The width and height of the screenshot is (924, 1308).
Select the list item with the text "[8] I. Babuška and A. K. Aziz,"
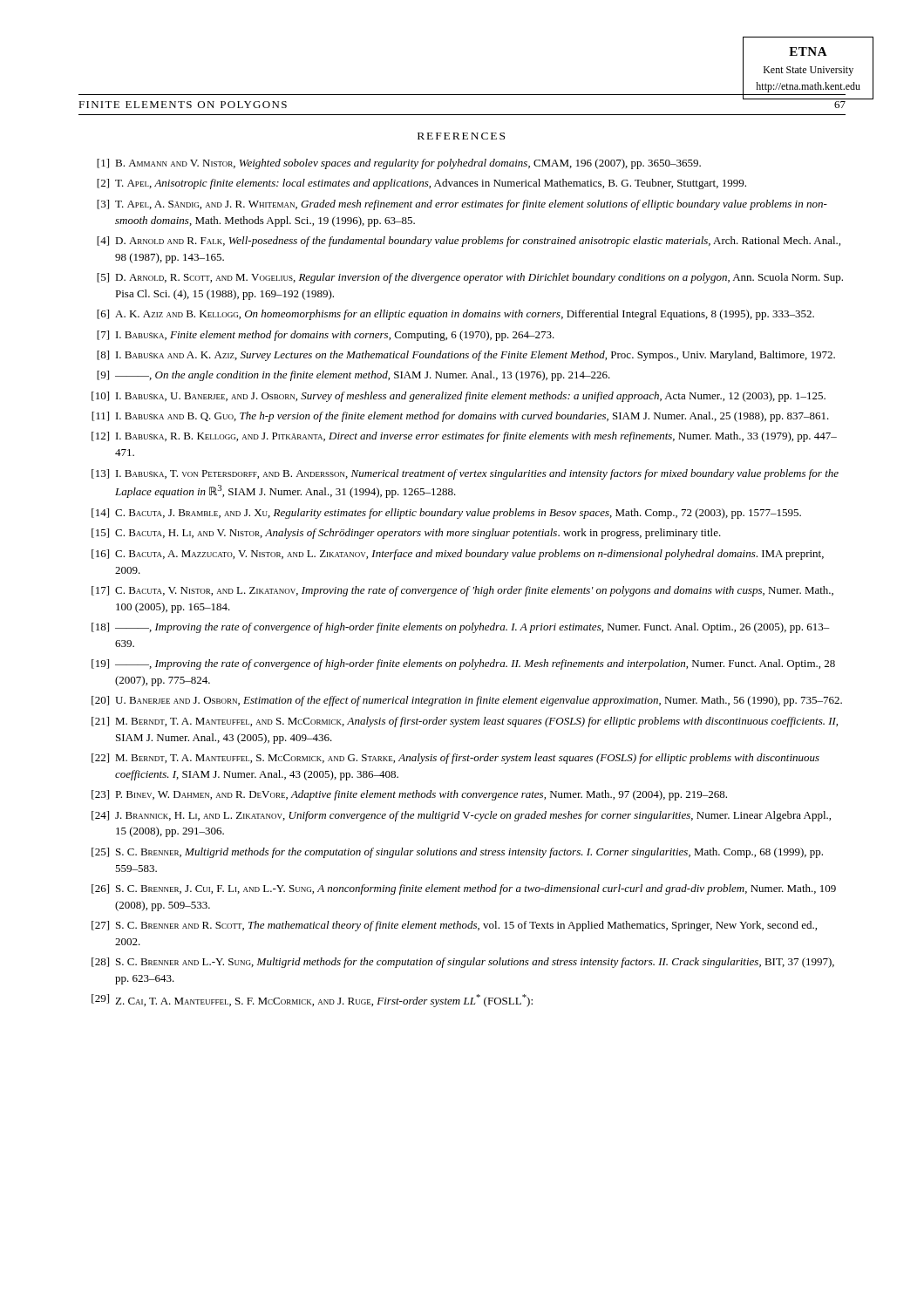tap(457, 355)
